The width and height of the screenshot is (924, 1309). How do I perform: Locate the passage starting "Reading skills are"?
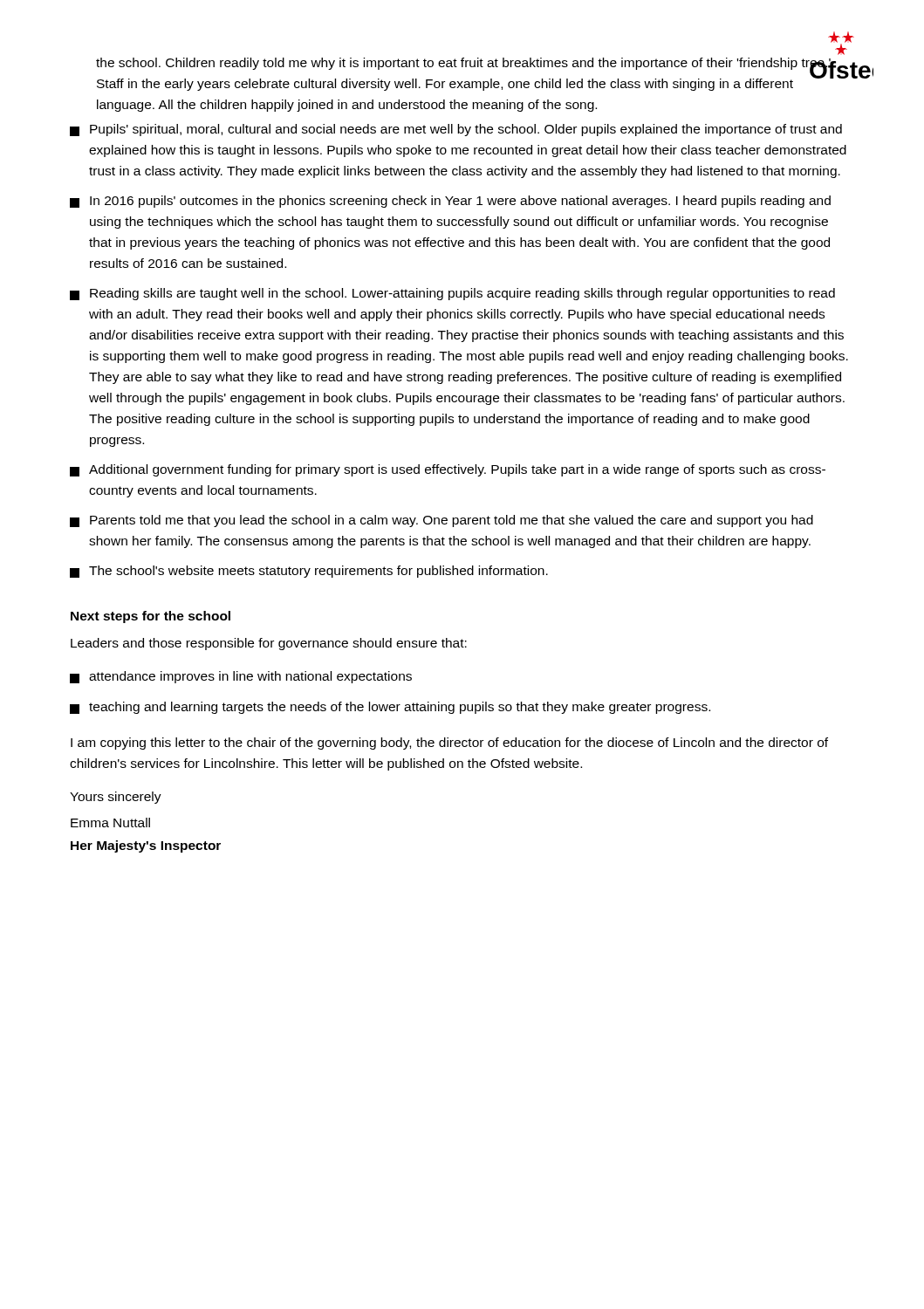pyautogui.click(x=462, y=367)
